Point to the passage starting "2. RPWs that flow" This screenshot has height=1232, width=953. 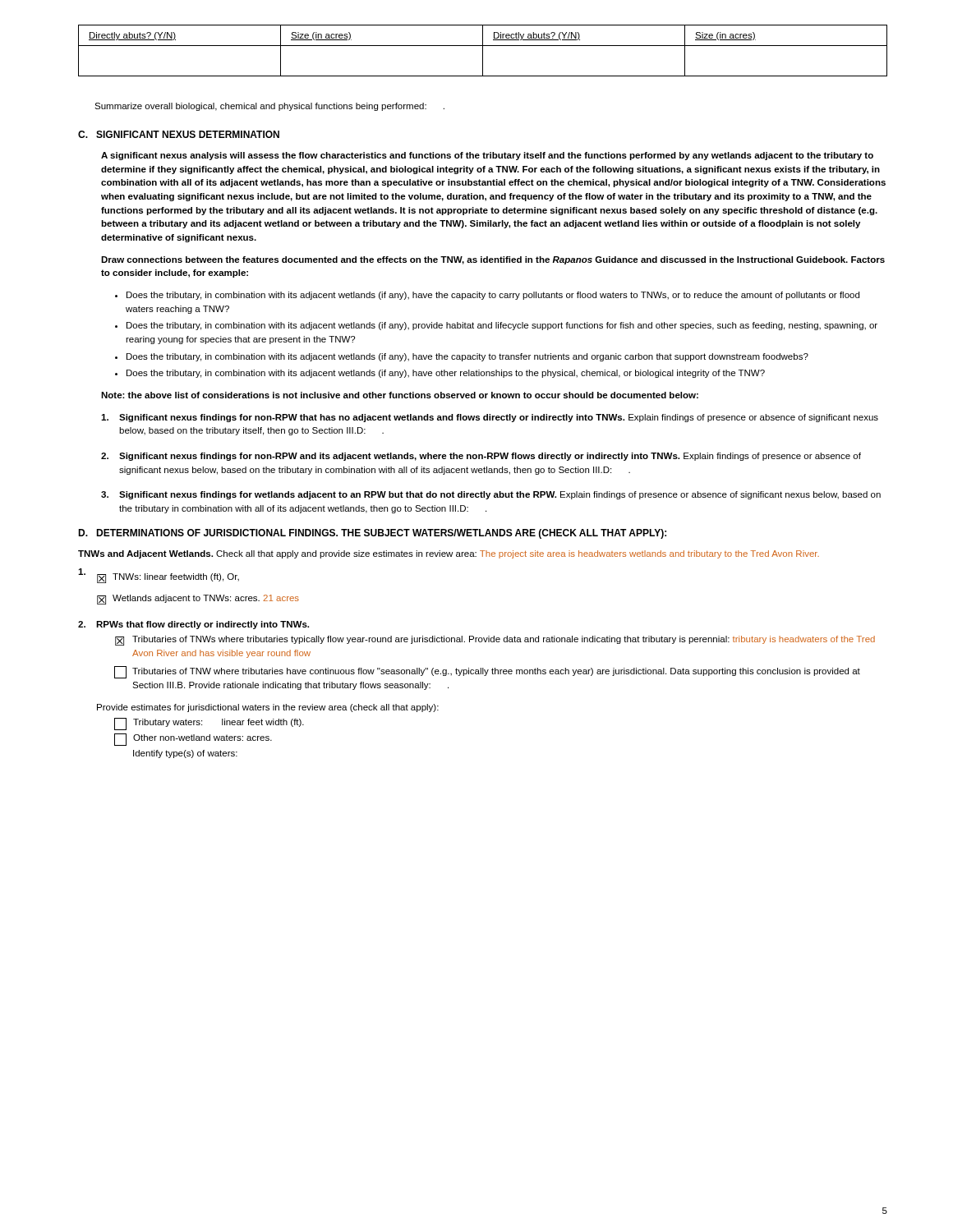(x=483, y=656)
